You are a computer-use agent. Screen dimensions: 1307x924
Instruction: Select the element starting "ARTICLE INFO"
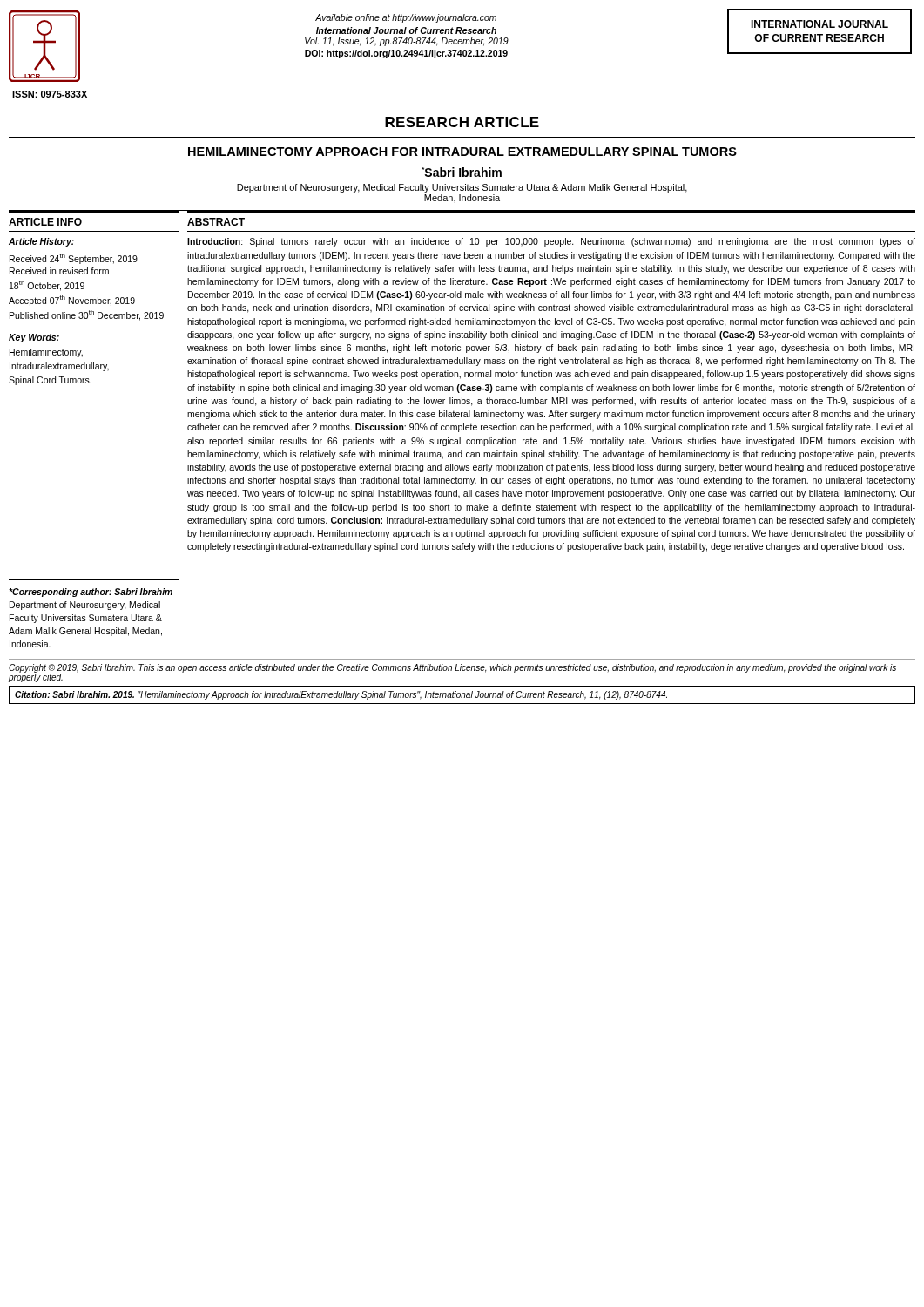[45, 222]
